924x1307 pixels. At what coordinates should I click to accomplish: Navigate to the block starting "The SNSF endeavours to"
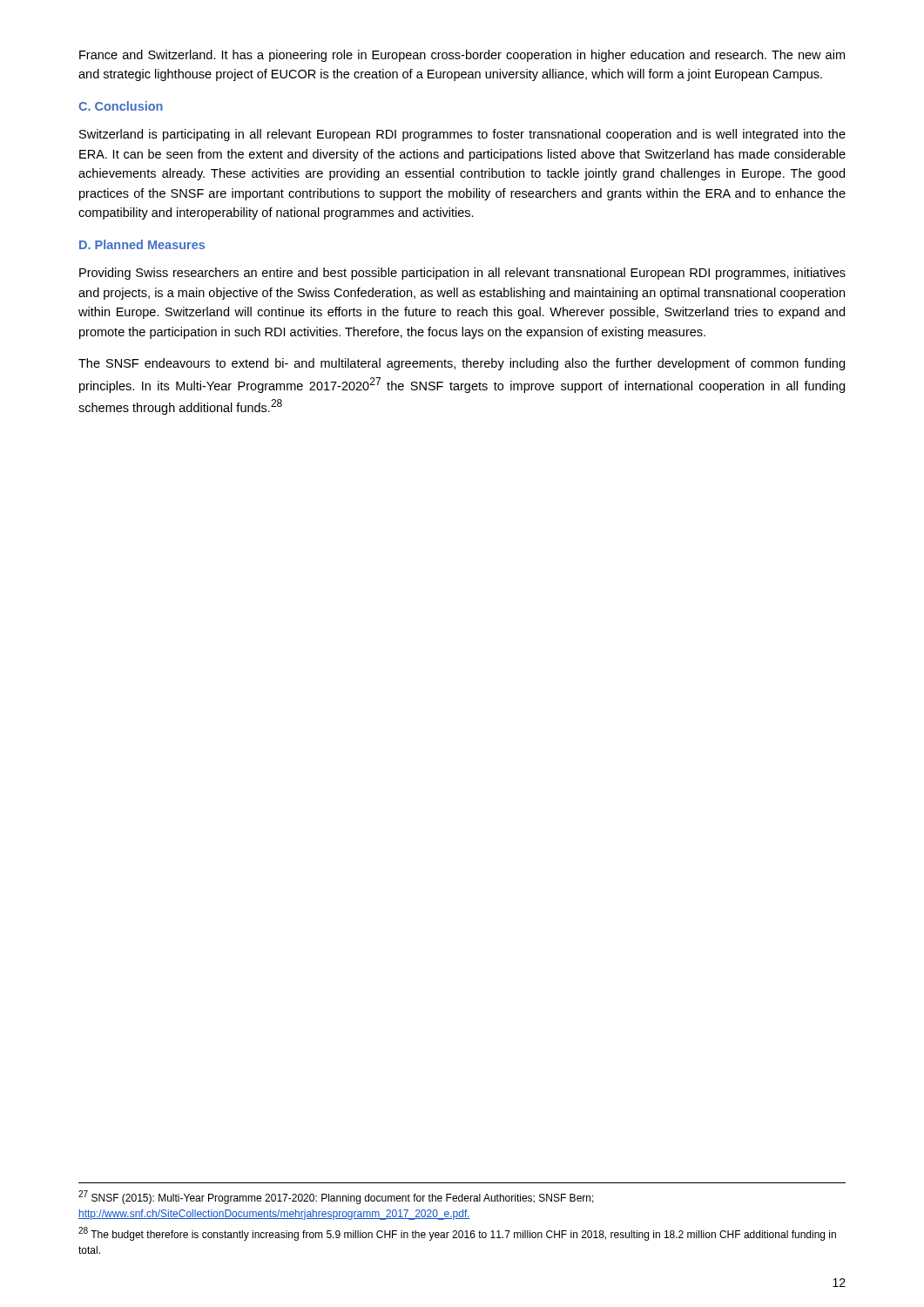462,386
